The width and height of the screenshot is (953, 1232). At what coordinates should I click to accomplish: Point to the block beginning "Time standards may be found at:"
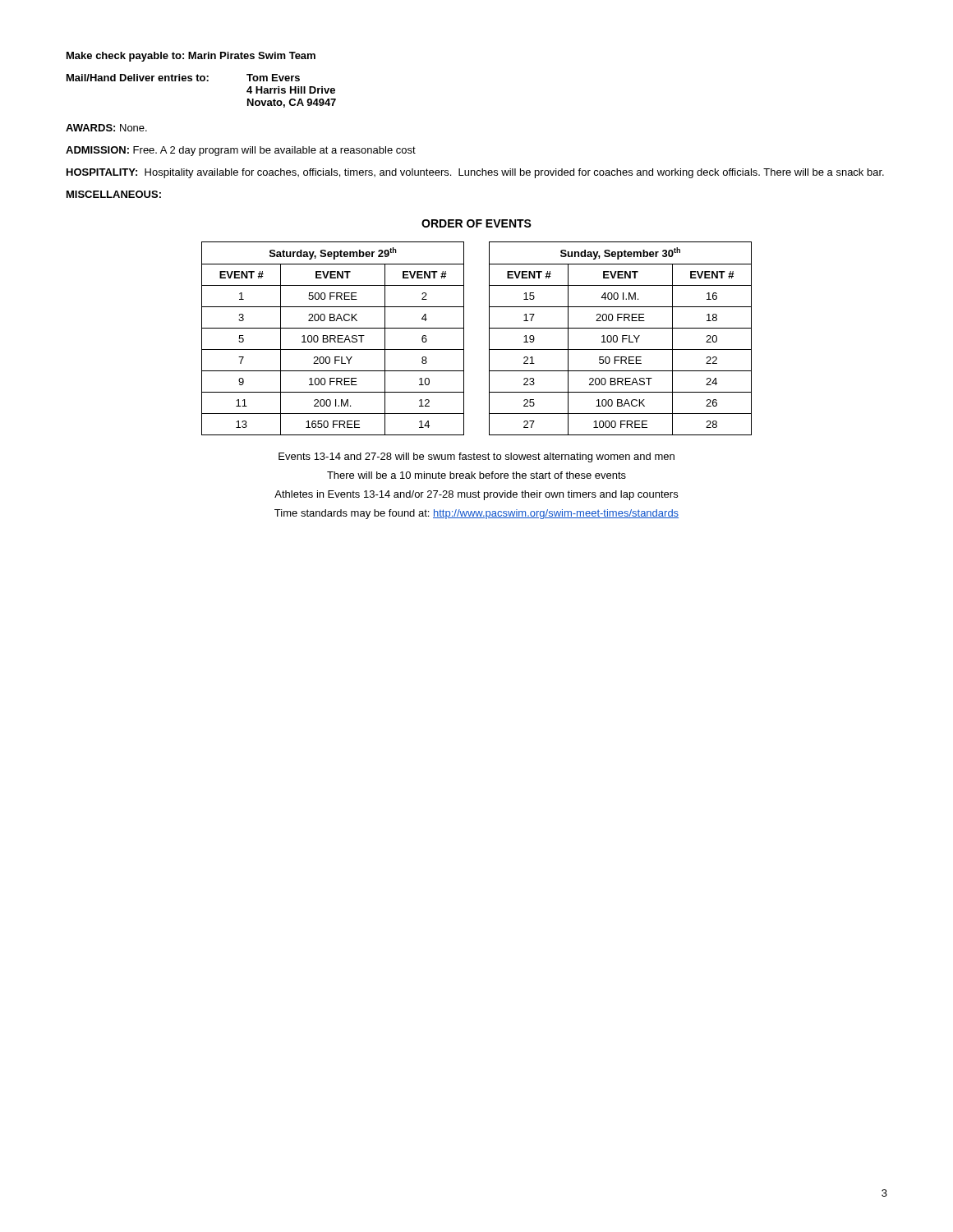pyautogui.click(x=476, y=513)
